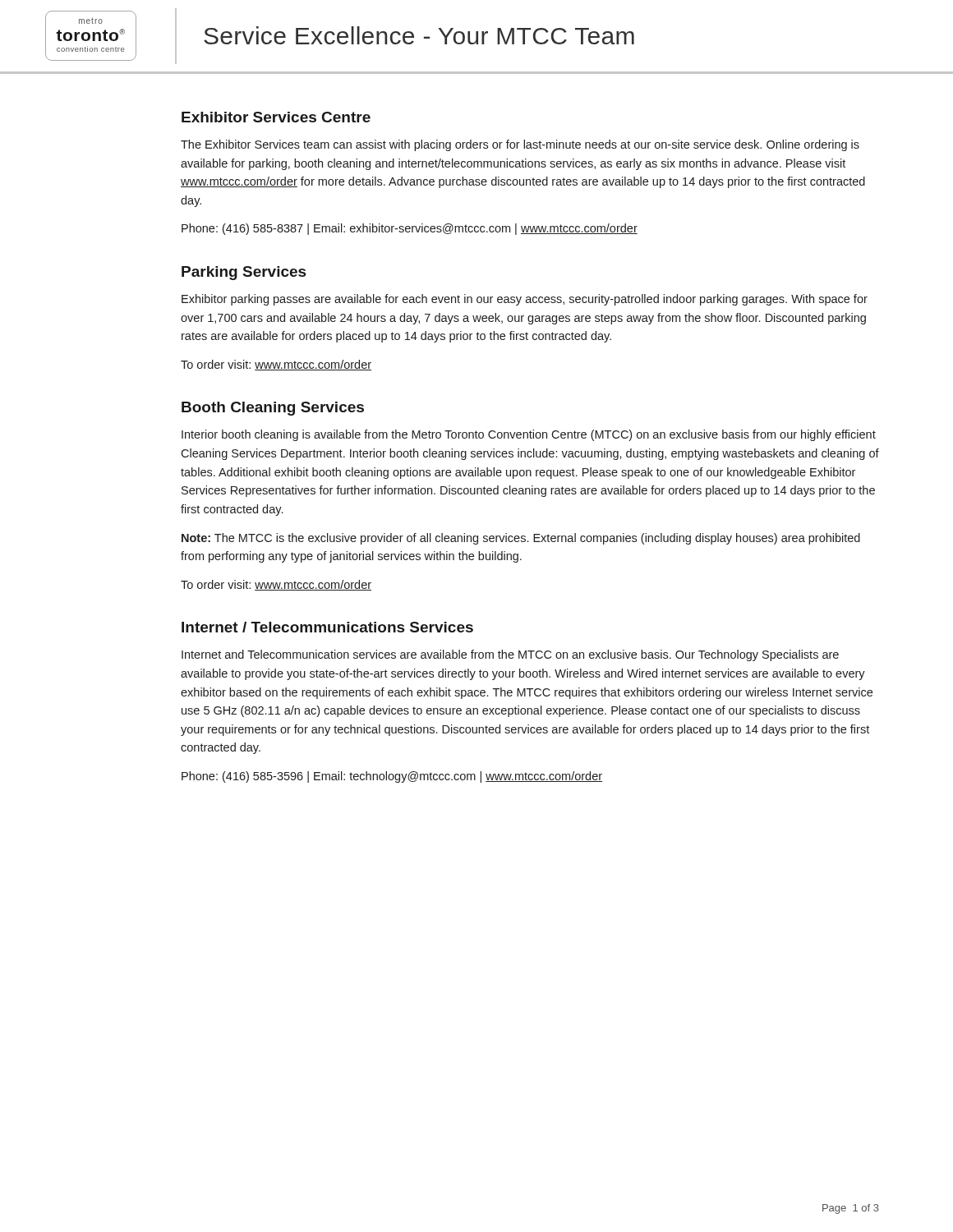Image resolution: width=953 pixels, height=1232 pixels.
Task: Select the text block containing "Interior booth cleaning is"
Action: pos(530,472)
